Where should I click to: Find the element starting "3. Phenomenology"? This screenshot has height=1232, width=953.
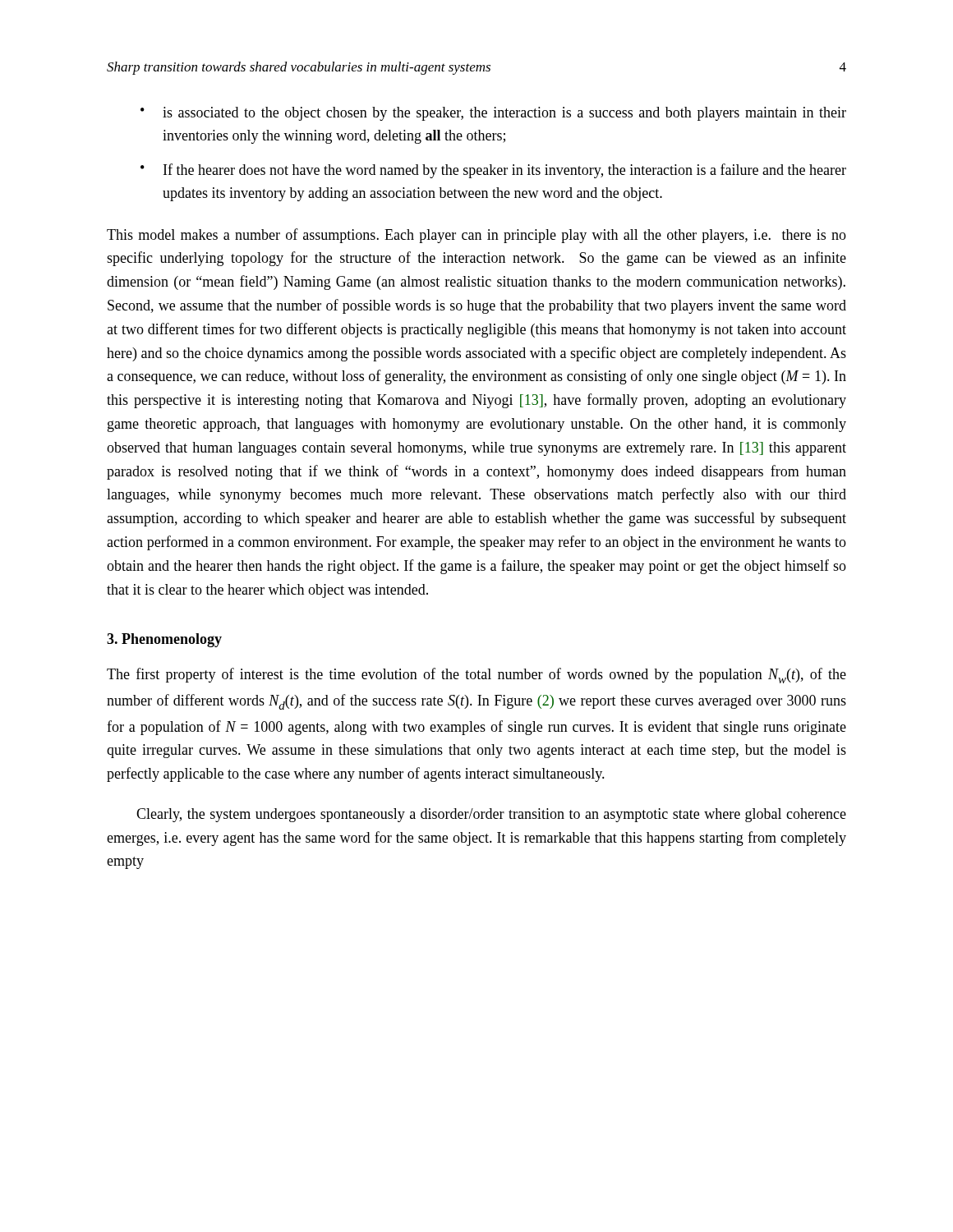click(164, 639)
